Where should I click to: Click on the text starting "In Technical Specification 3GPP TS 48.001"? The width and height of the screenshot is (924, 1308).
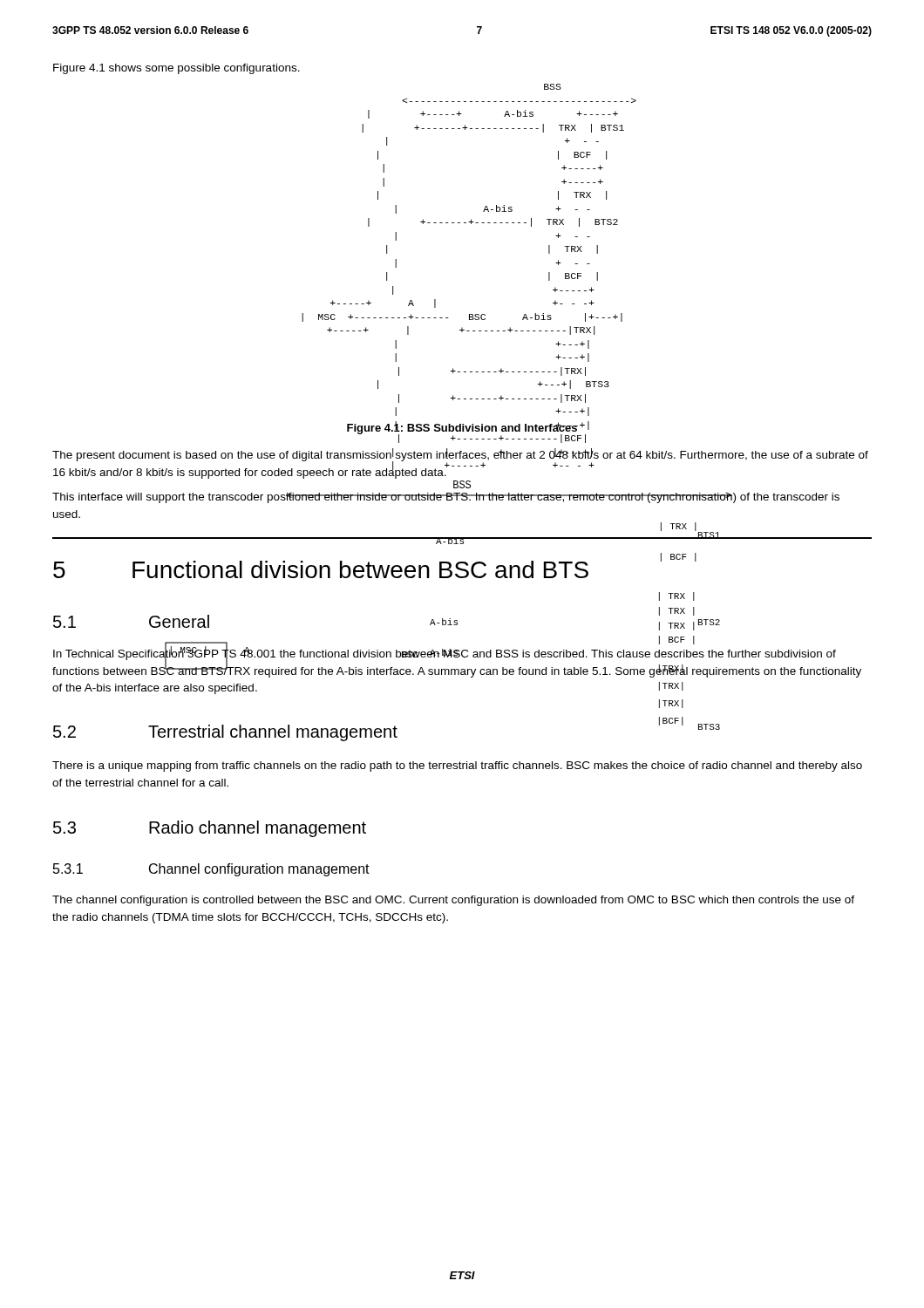(x=462, y=671)
